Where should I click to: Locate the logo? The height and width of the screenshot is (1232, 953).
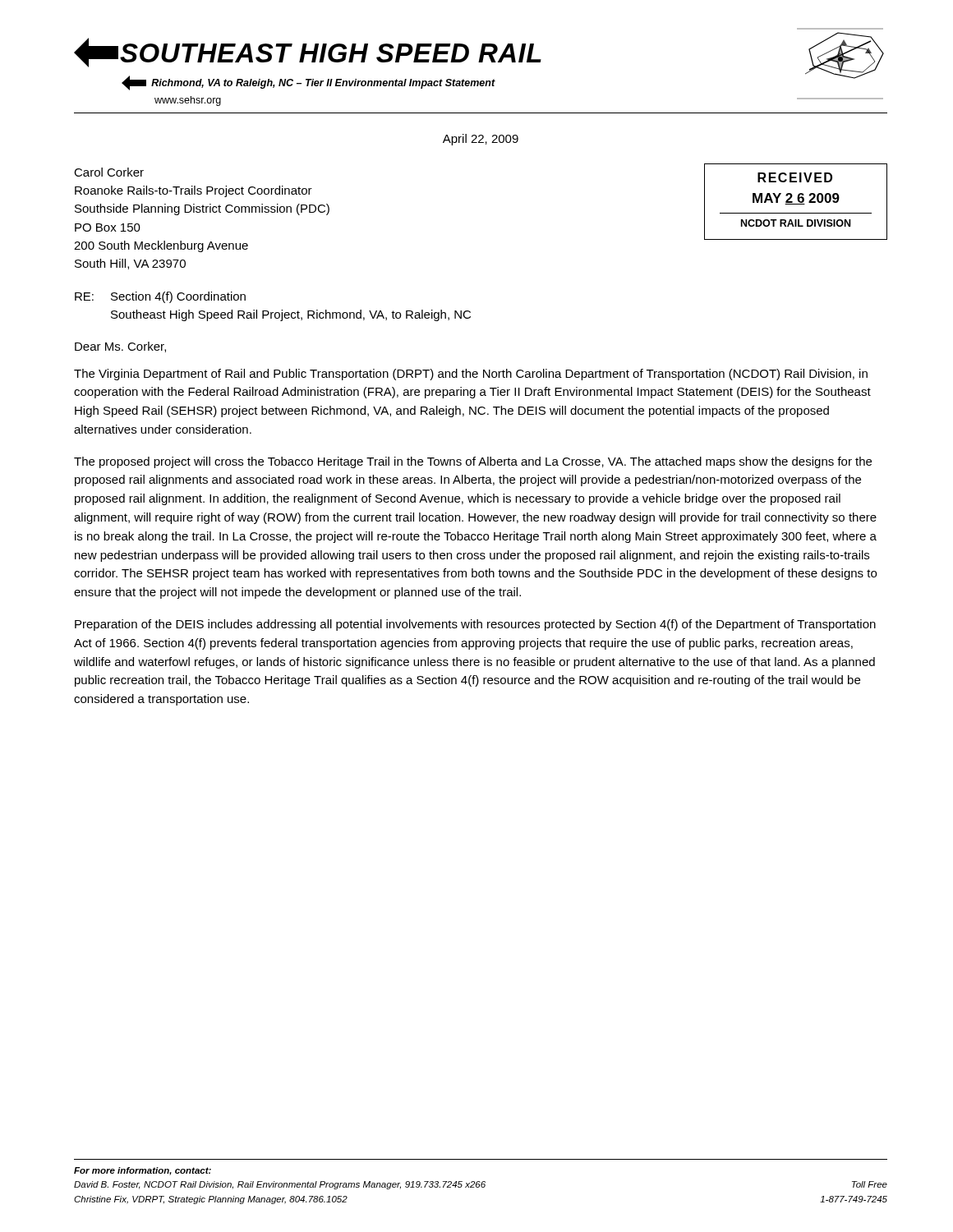coord(481,65)
